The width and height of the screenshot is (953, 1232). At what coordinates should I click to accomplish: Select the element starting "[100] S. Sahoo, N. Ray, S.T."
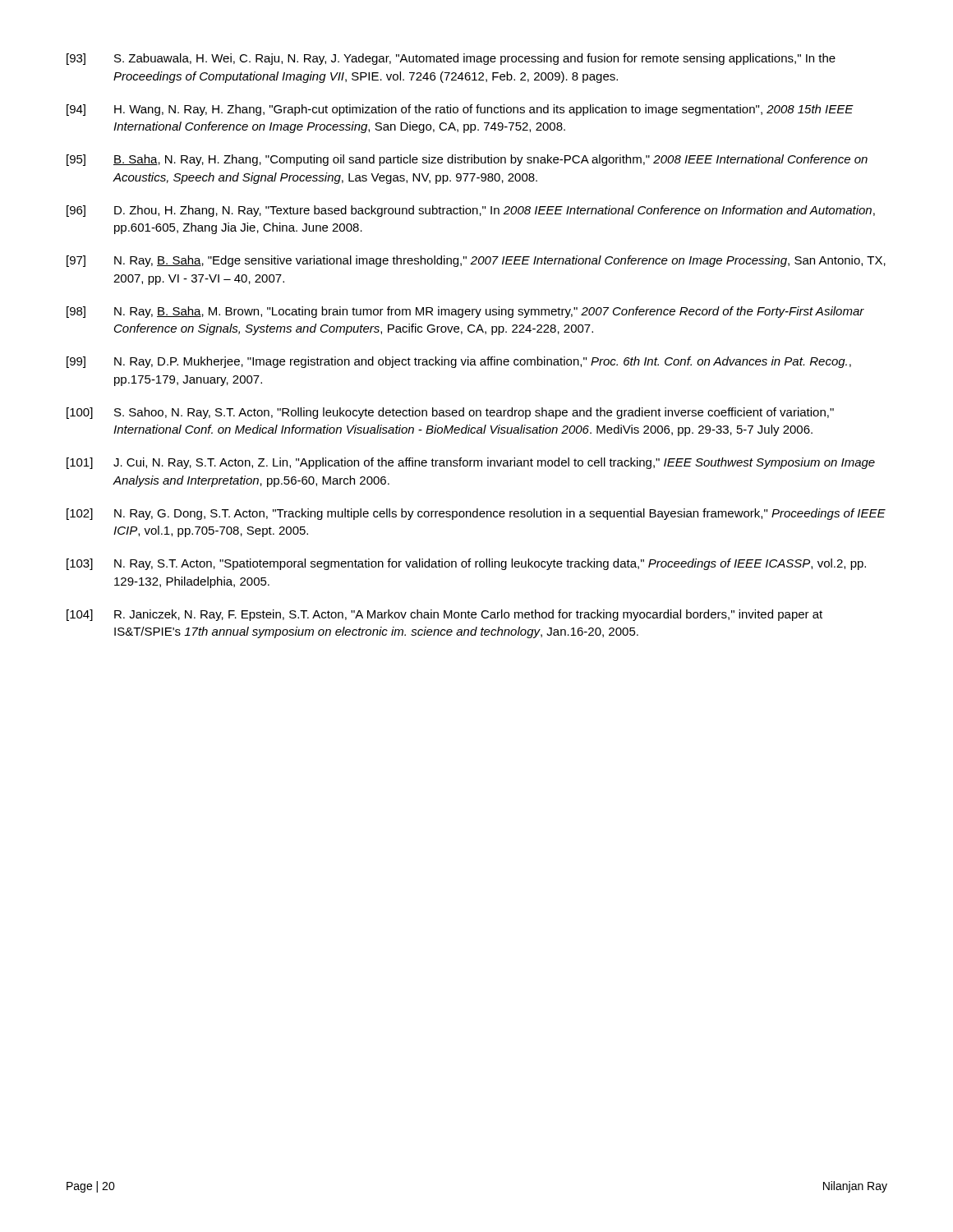coord(476,421)
